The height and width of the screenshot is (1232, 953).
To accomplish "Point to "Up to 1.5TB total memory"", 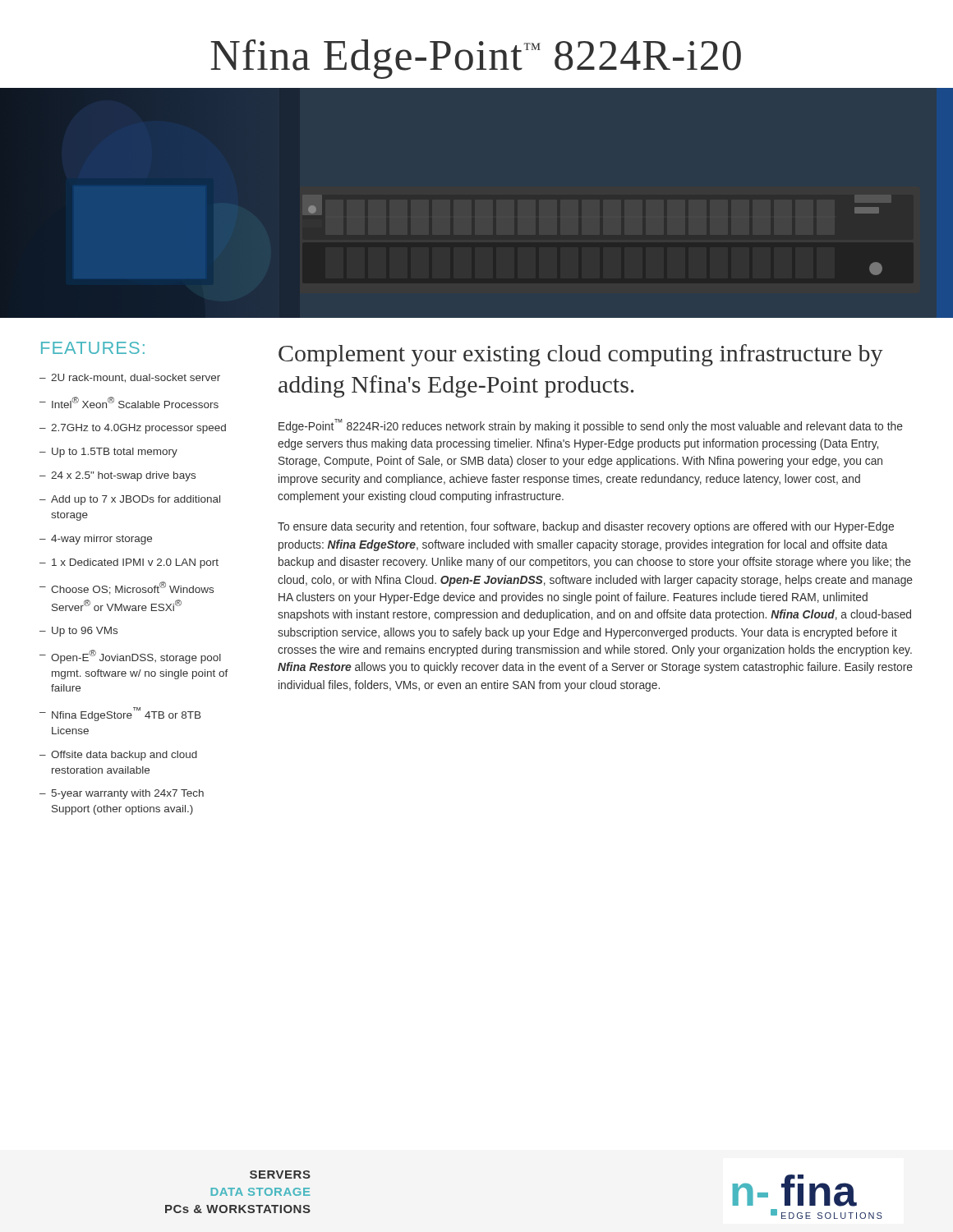I will [x=138, y=452].
